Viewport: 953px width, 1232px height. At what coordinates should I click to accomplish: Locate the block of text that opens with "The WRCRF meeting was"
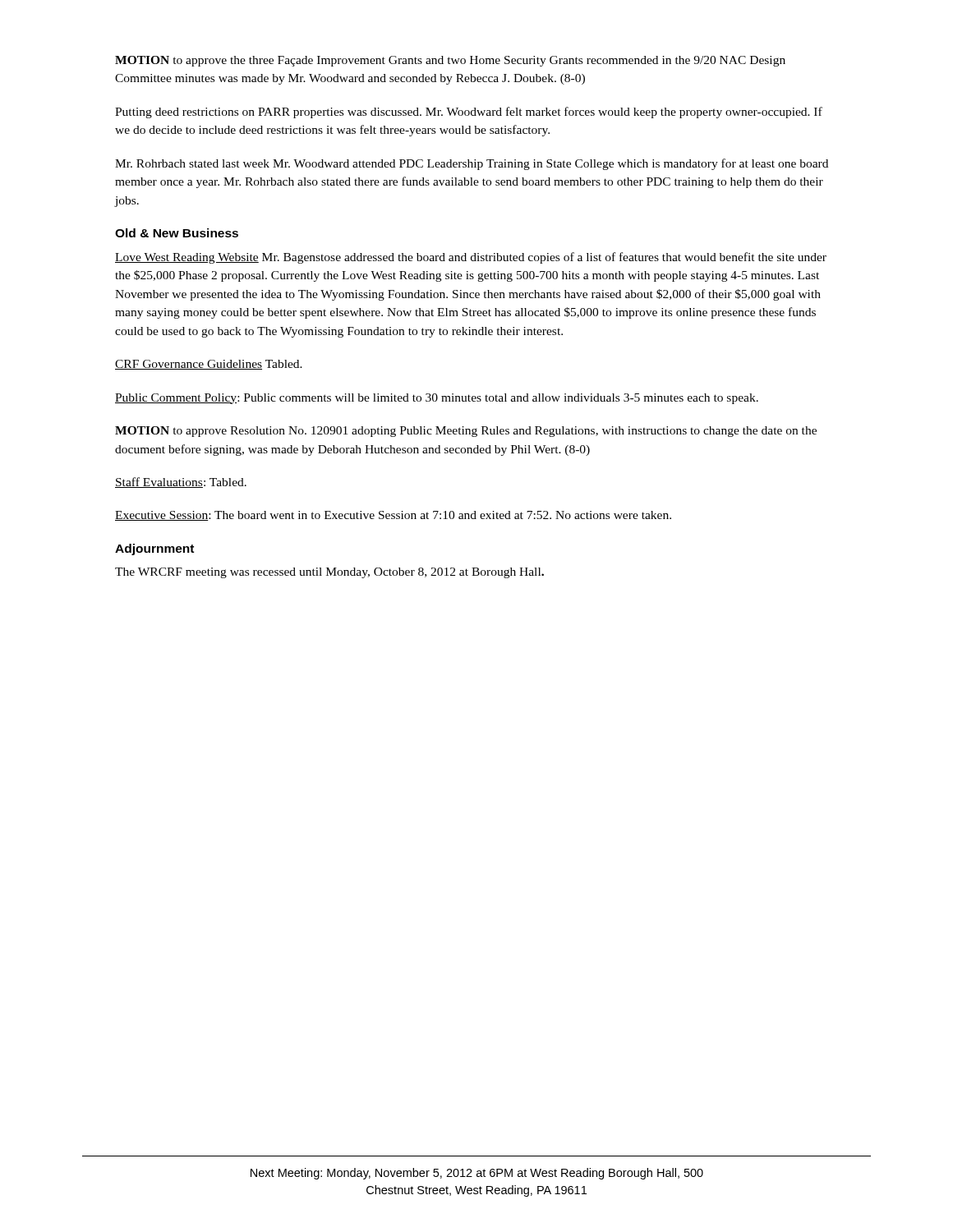pos(330,572)
